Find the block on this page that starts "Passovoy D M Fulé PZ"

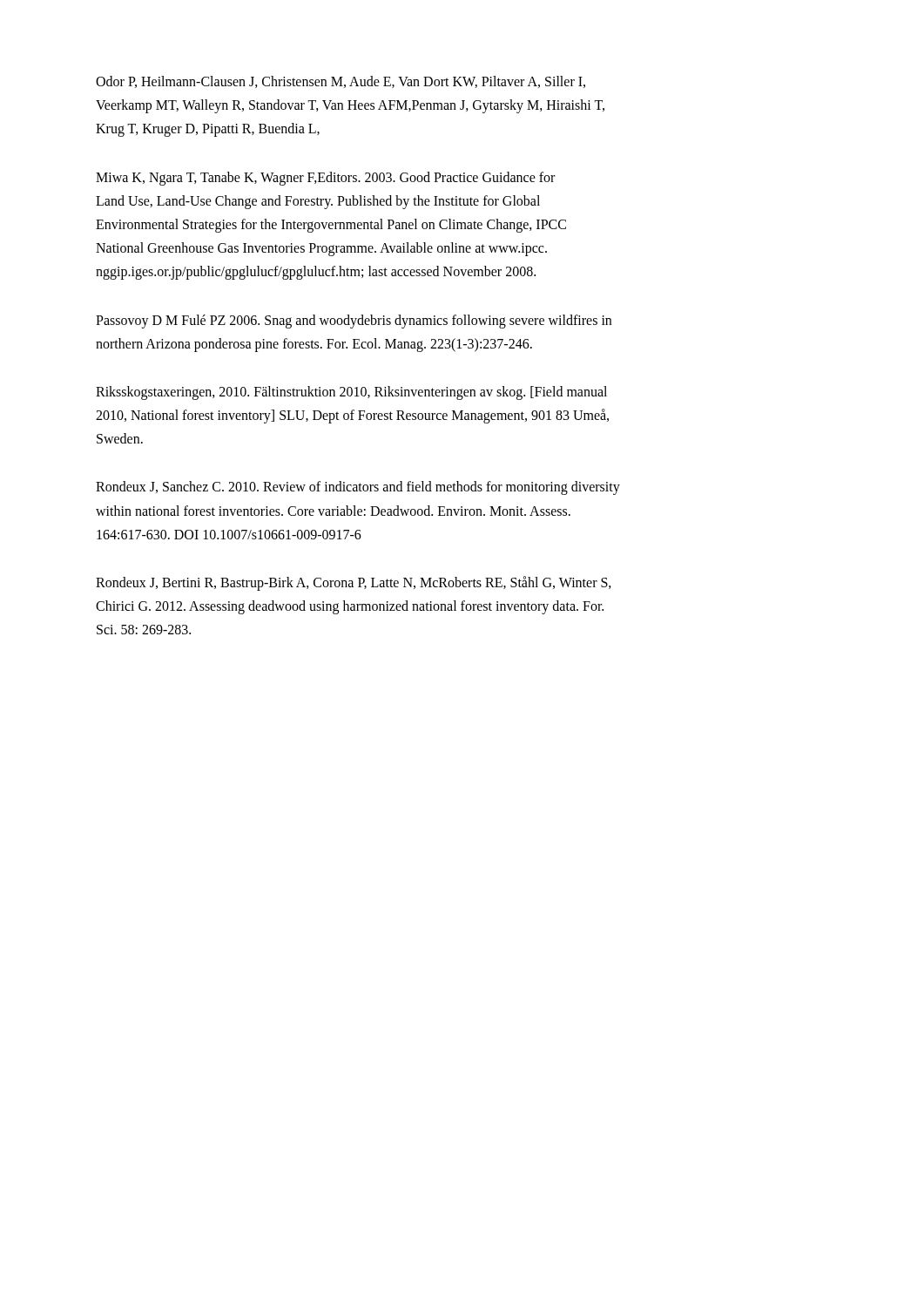tap(354, 332)
